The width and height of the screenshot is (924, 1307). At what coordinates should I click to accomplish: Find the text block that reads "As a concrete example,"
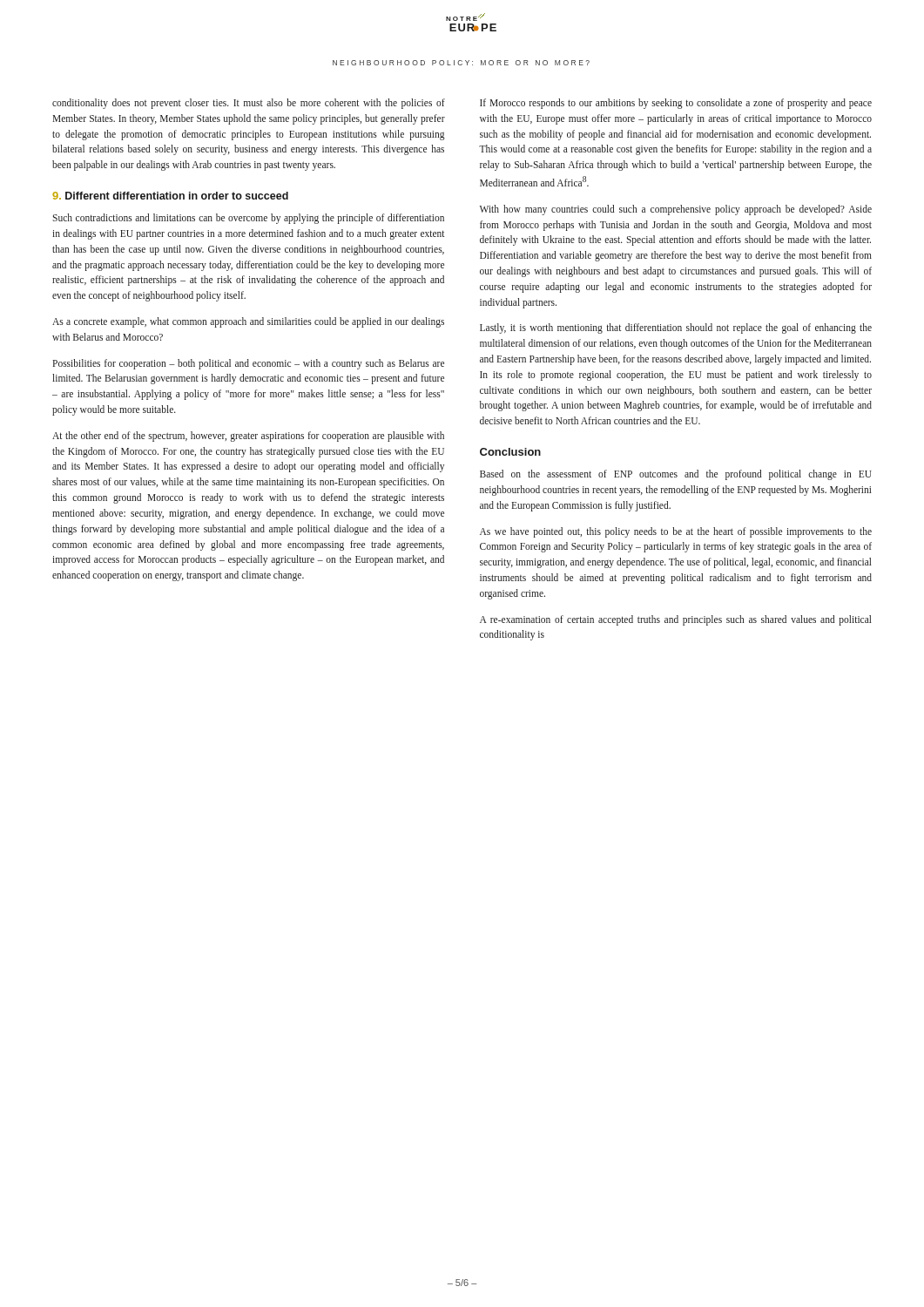[248, 329]
